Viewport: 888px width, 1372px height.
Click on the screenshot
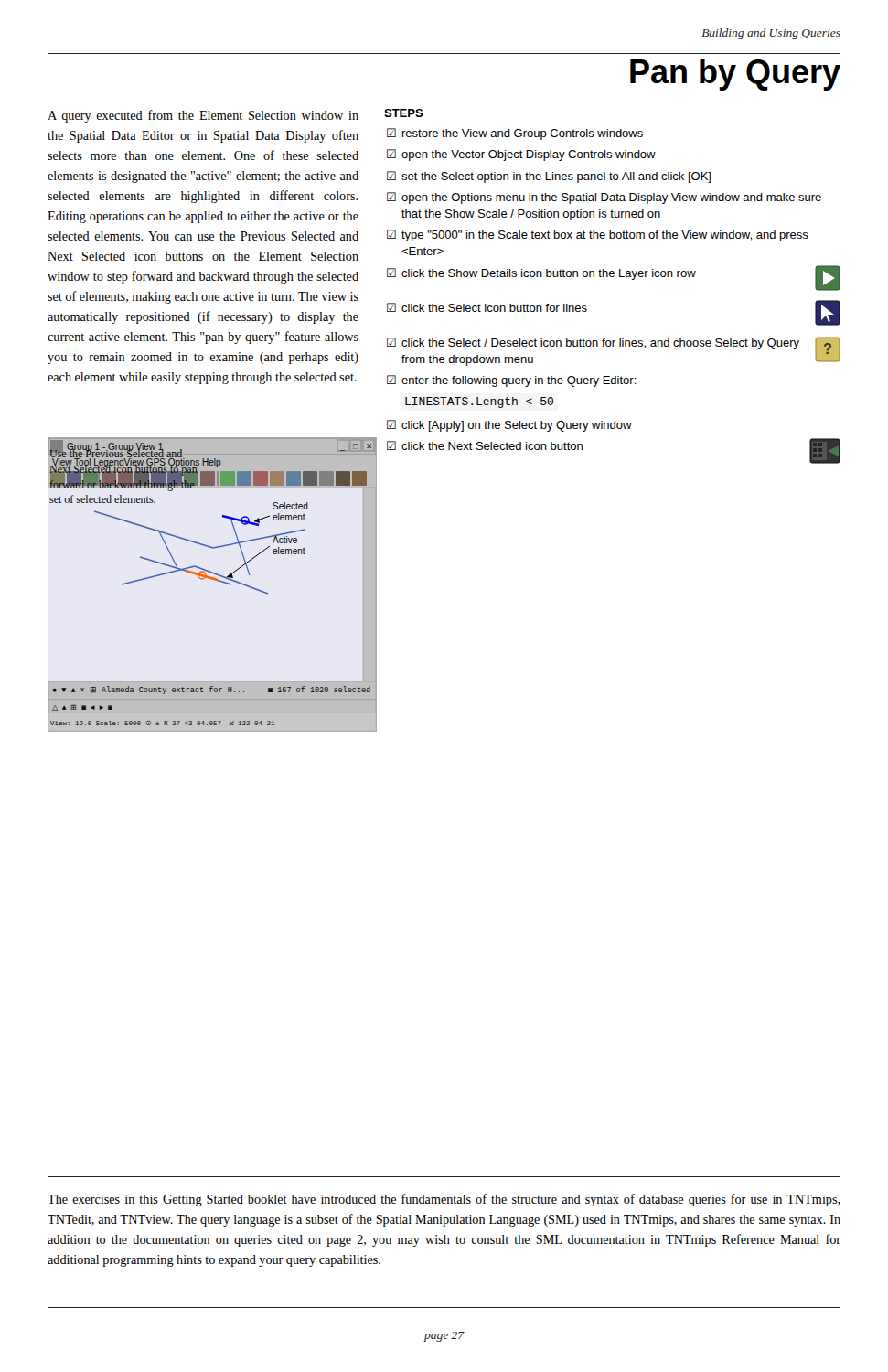[x=211, y=586]
